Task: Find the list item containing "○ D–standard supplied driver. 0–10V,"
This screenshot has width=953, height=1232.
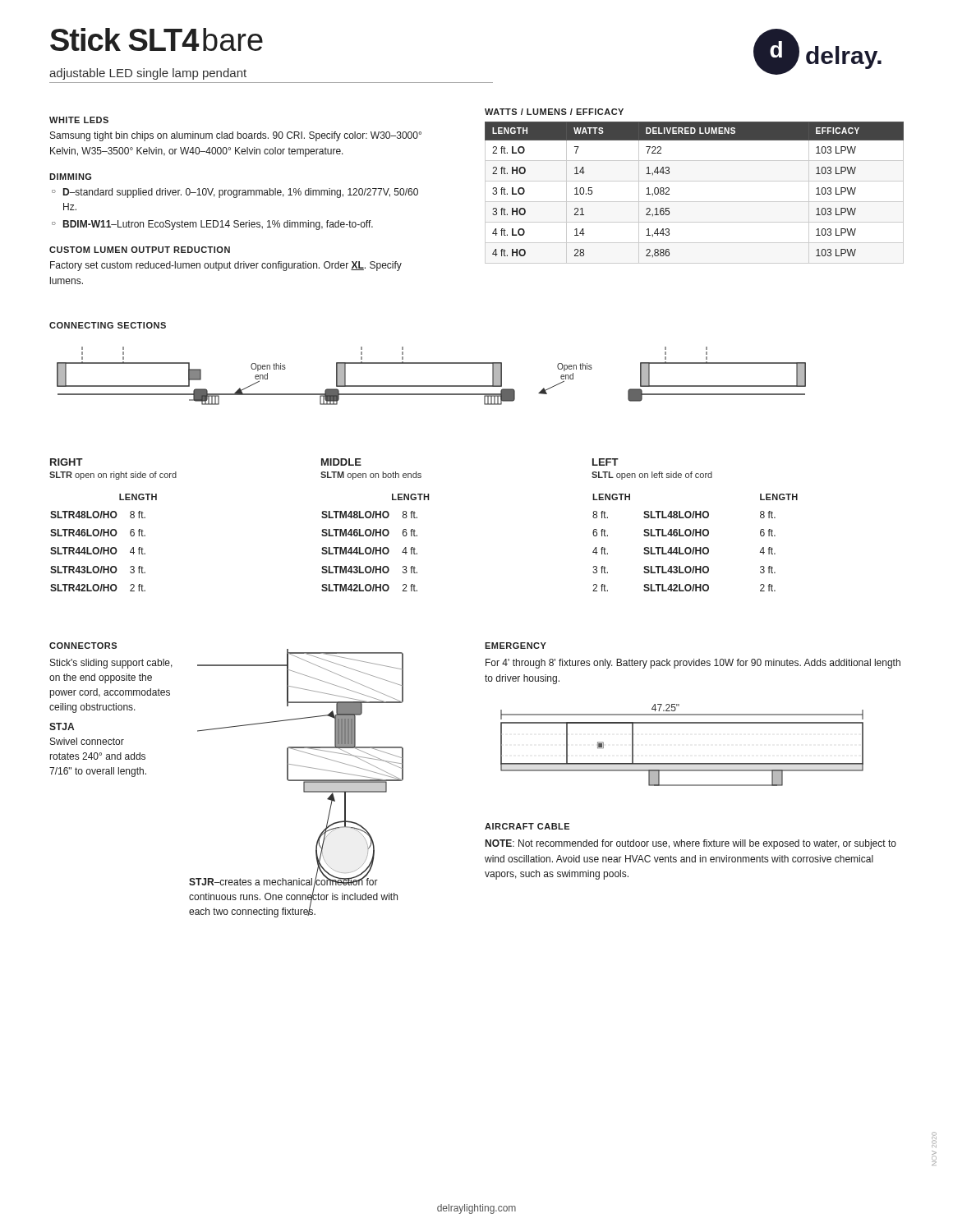Action: [235, 199]
